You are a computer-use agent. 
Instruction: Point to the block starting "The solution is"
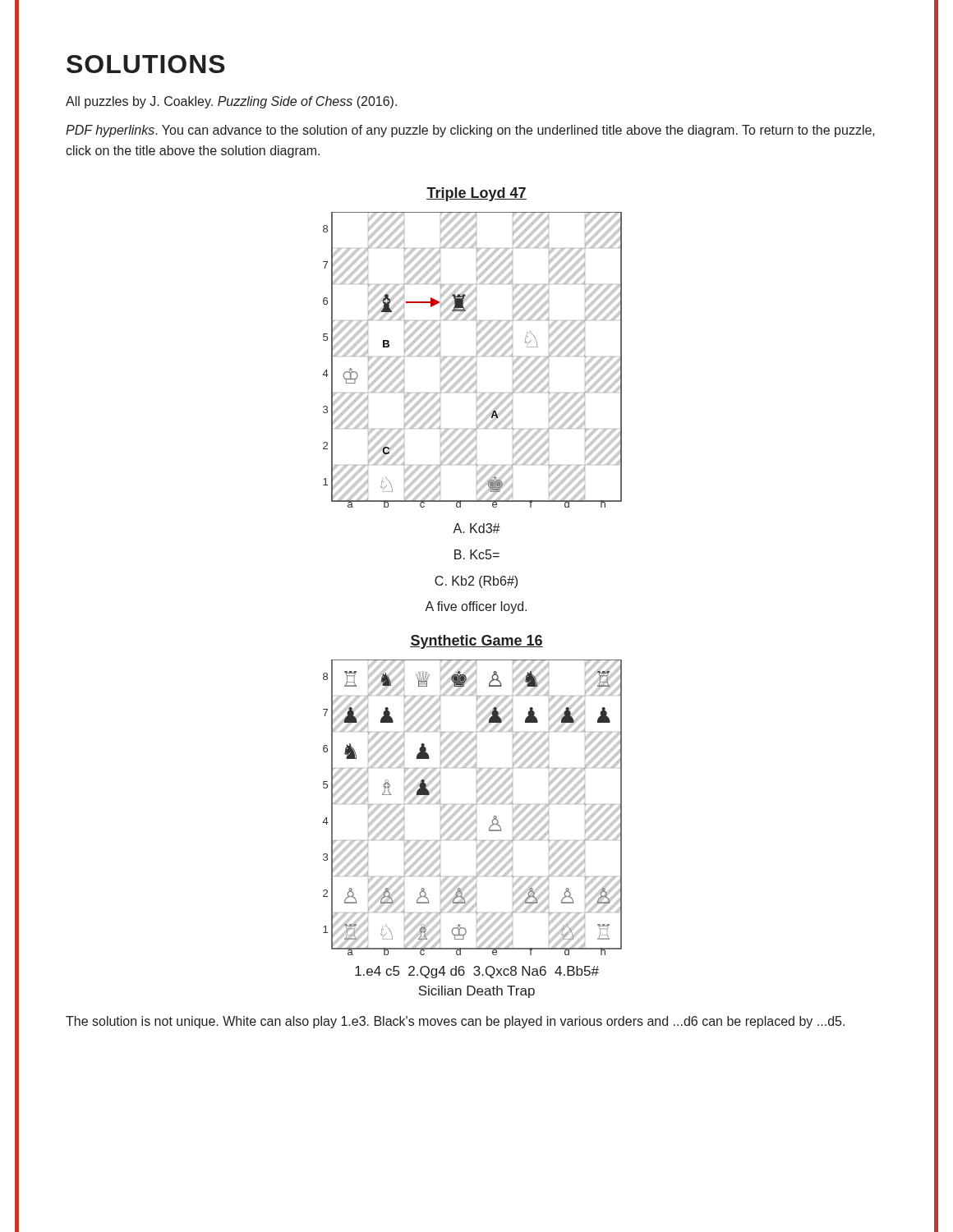point(456,1021)
